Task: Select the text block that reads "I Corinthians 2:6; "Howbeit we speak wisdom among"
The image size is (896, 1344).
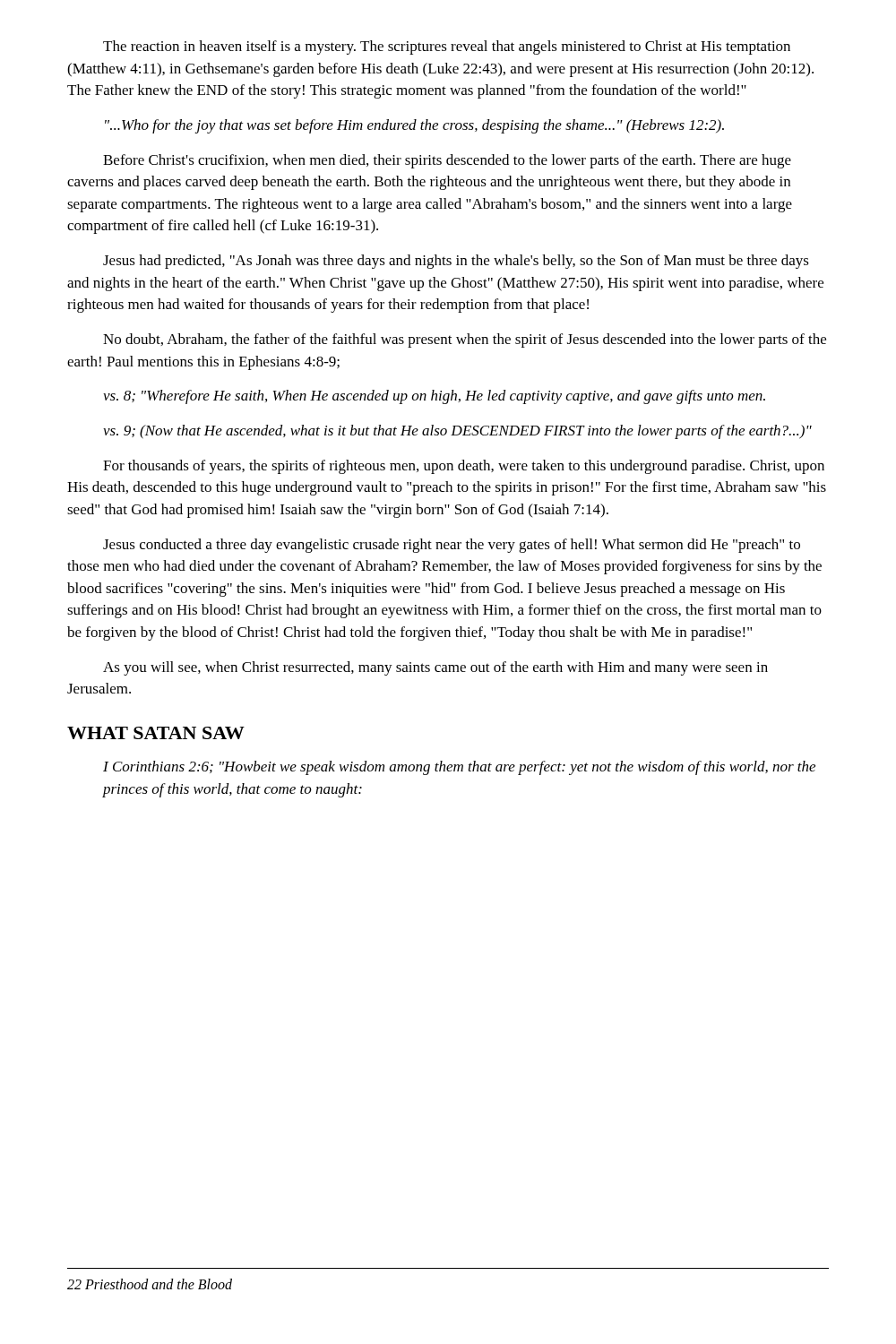Action: click(x=466, y=778)
